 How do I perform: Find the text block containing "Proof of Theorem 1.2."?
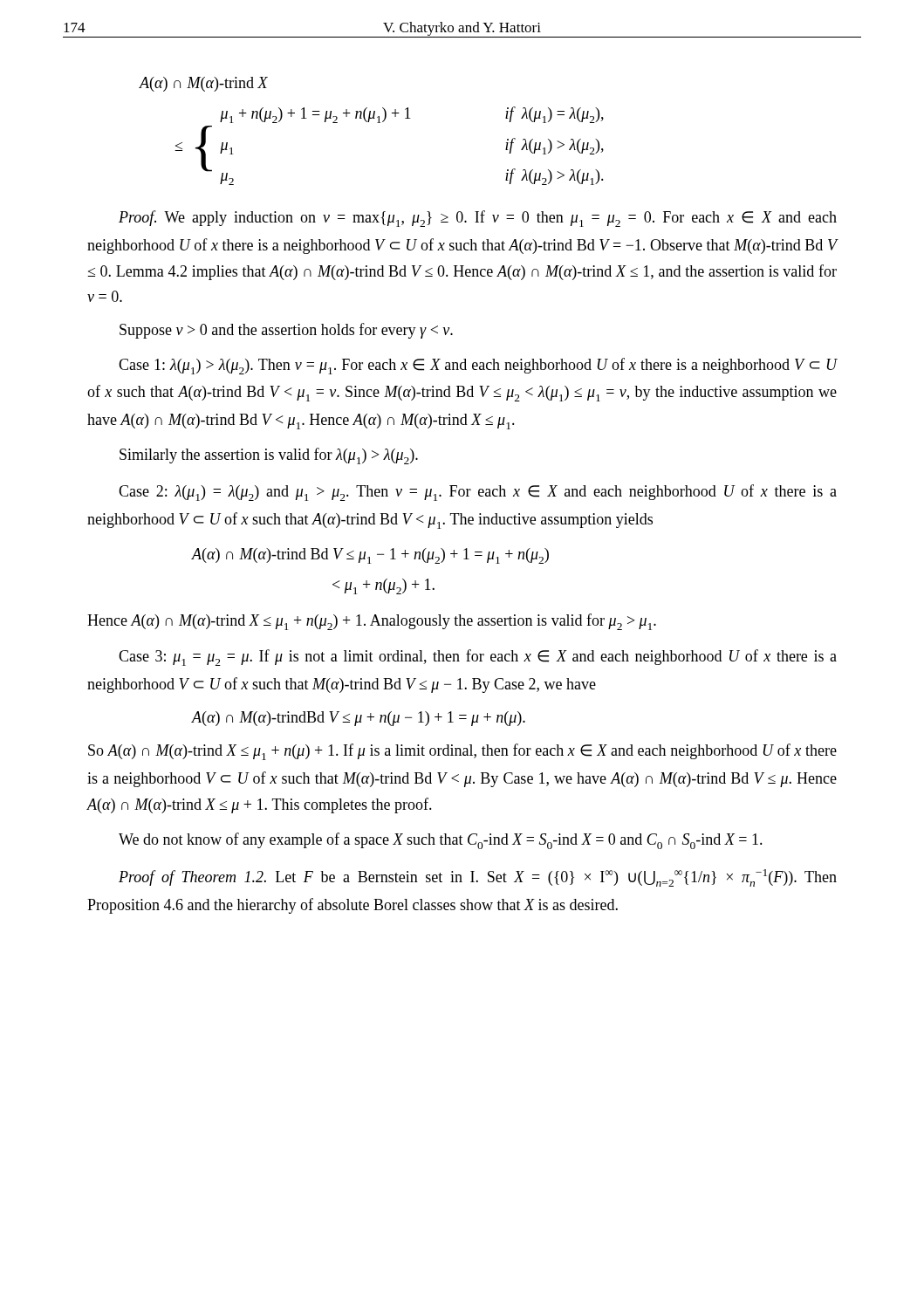(x=462, y=890)
